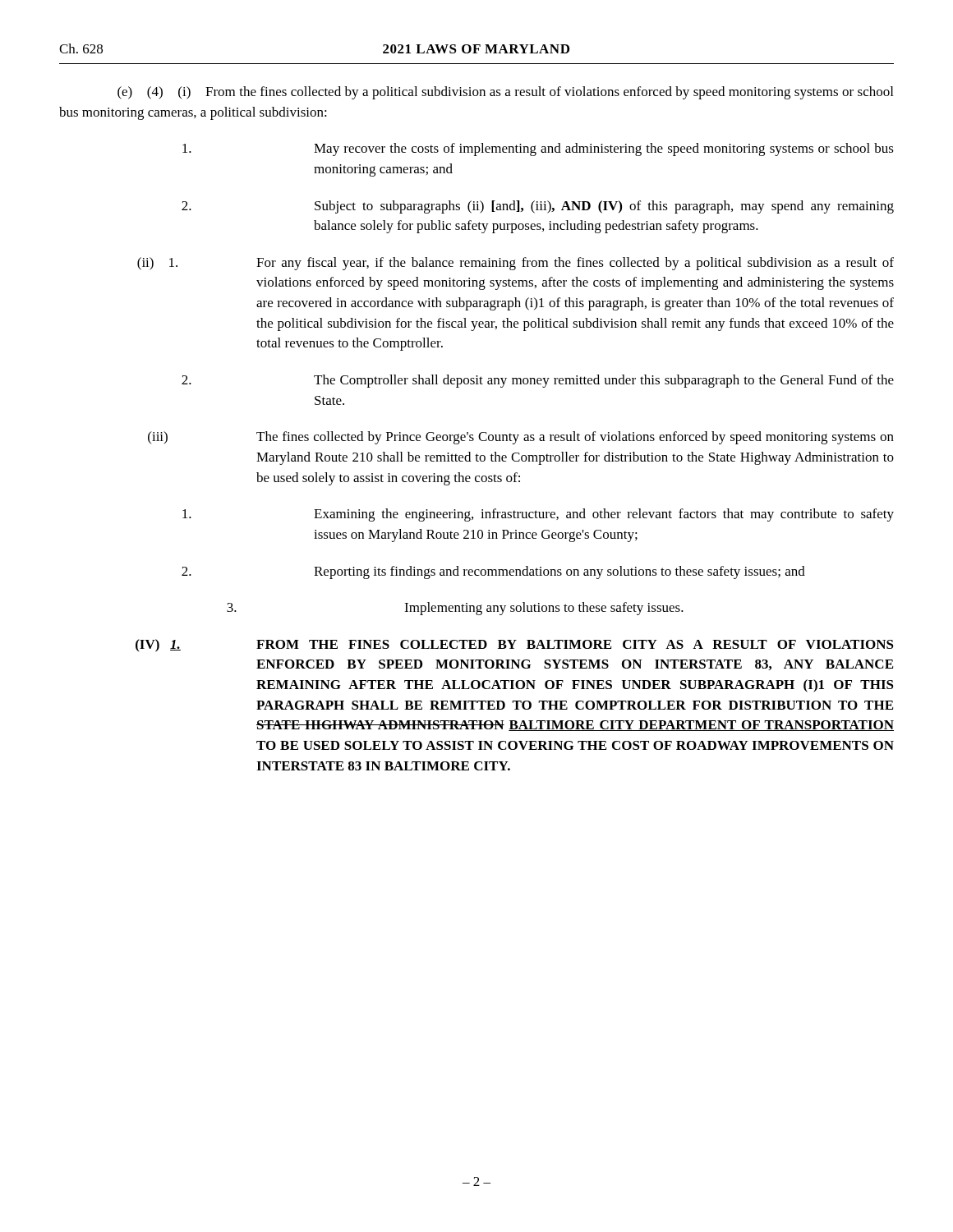Locate the list item containing "Examining the engineering, infrastructure, and other relevant"
The width and height of the screenshot is (953, 1232).
[476, 525]
